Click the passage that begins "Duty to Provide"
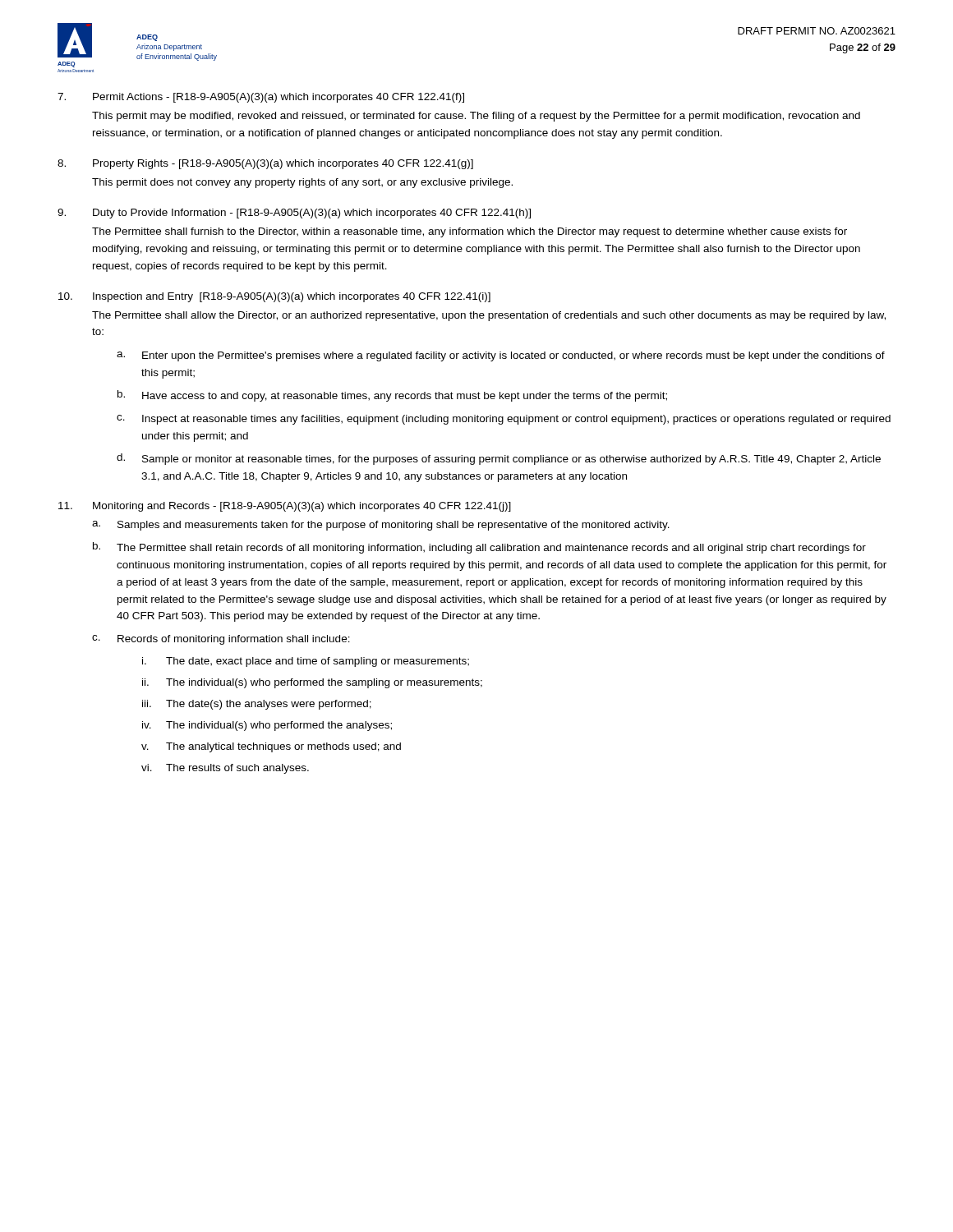953x1232 pixels. pos(312,212)
